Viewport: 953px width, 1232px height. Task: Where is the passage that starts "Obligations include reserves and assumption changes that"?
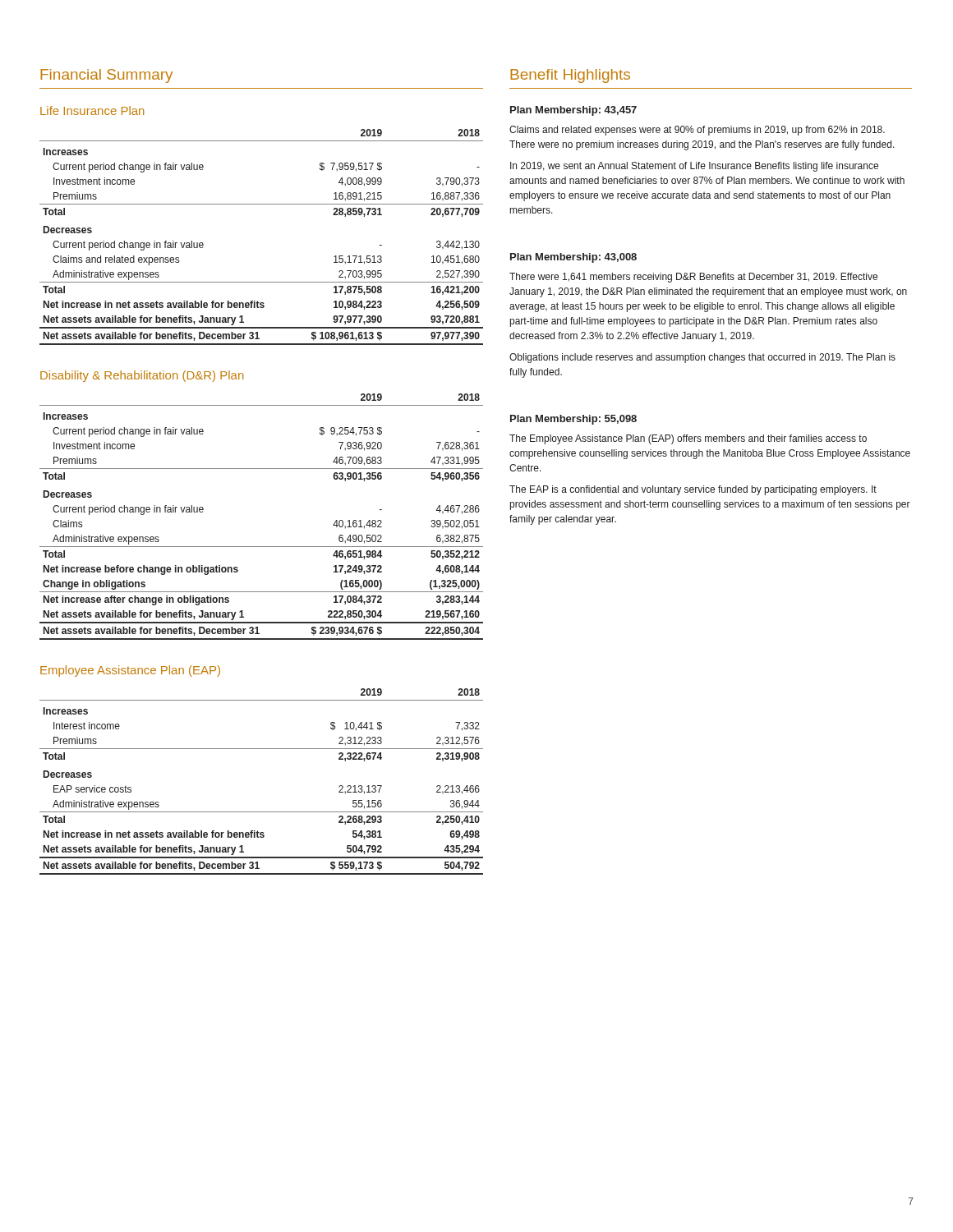[x=702, y=365]
